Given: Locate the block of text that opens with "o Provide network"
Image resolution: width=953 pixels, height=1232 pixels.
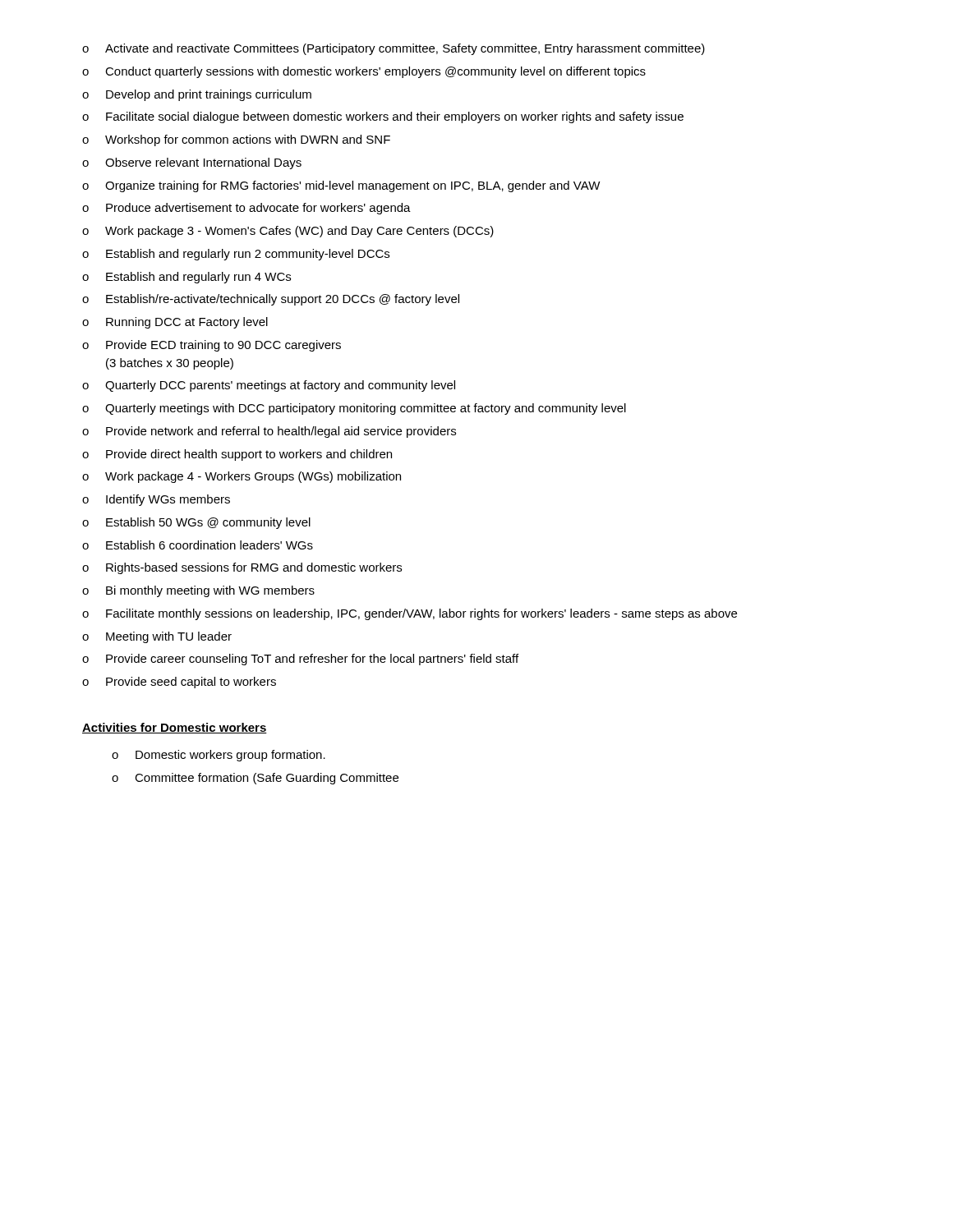Looking at the screenshot, I should (269, 432).
